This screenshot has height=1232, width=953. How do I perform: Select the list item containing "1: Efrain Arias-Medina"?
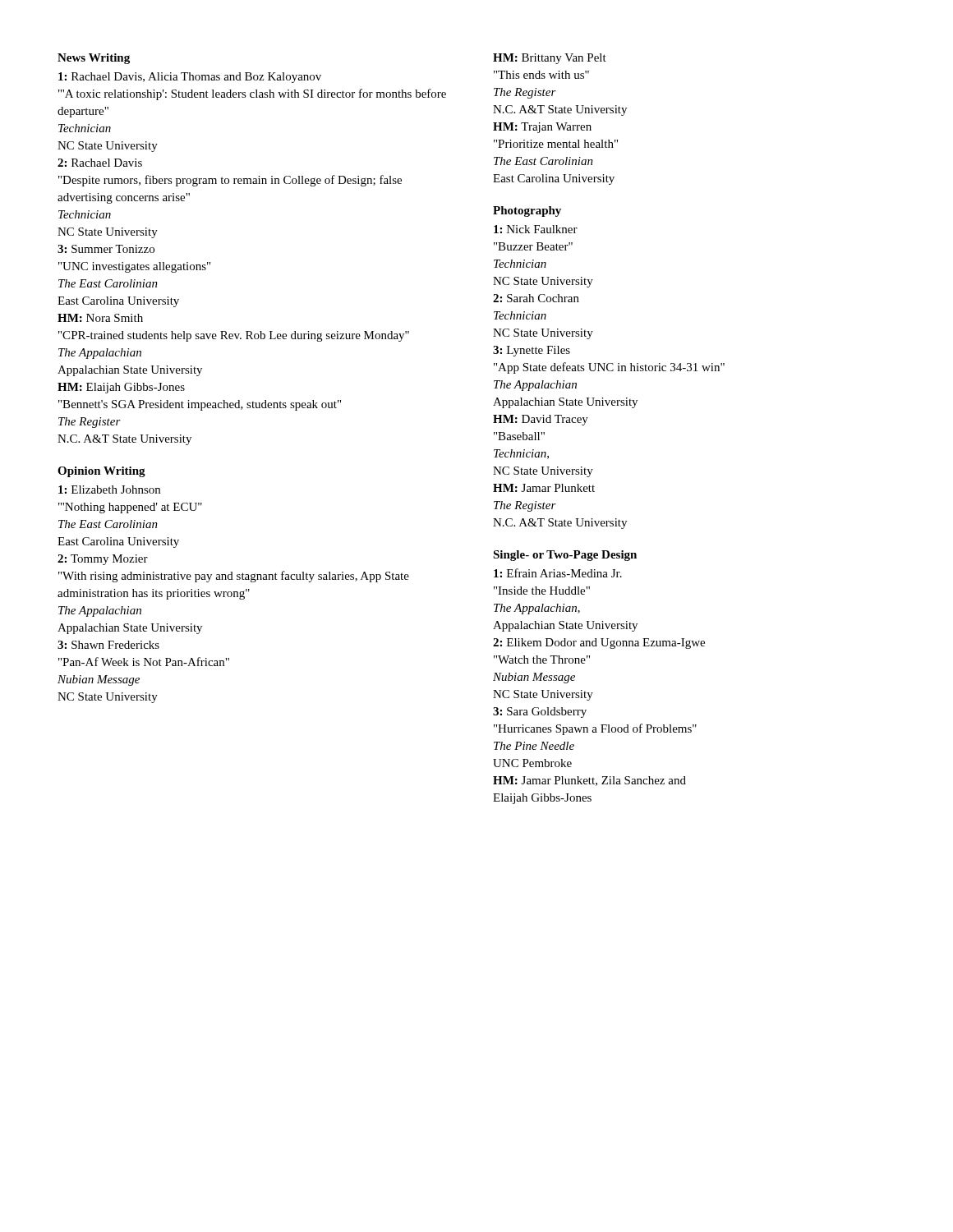(x=558, y=573)
